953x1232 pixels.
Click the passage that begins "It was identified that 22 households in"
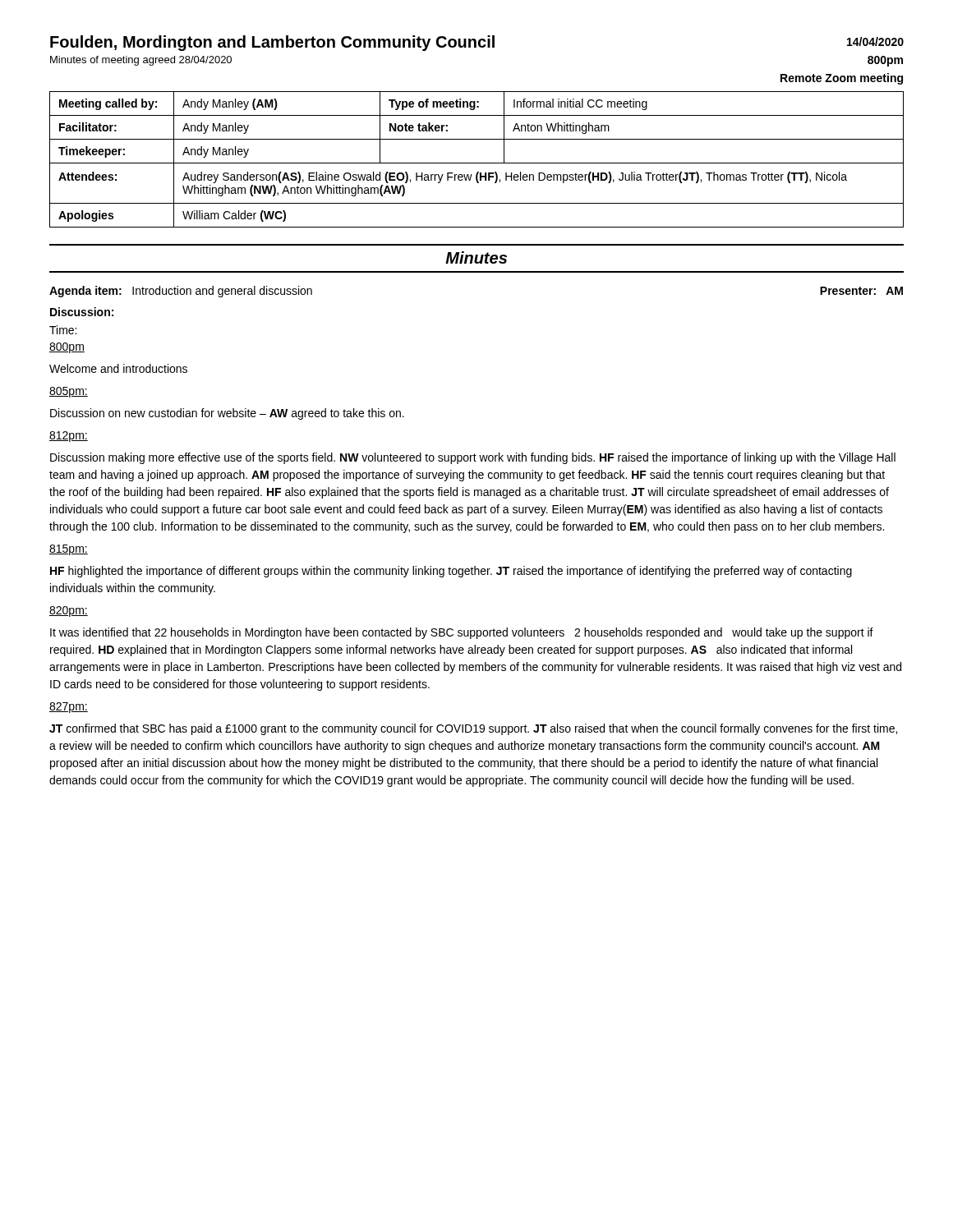(476, 658)
